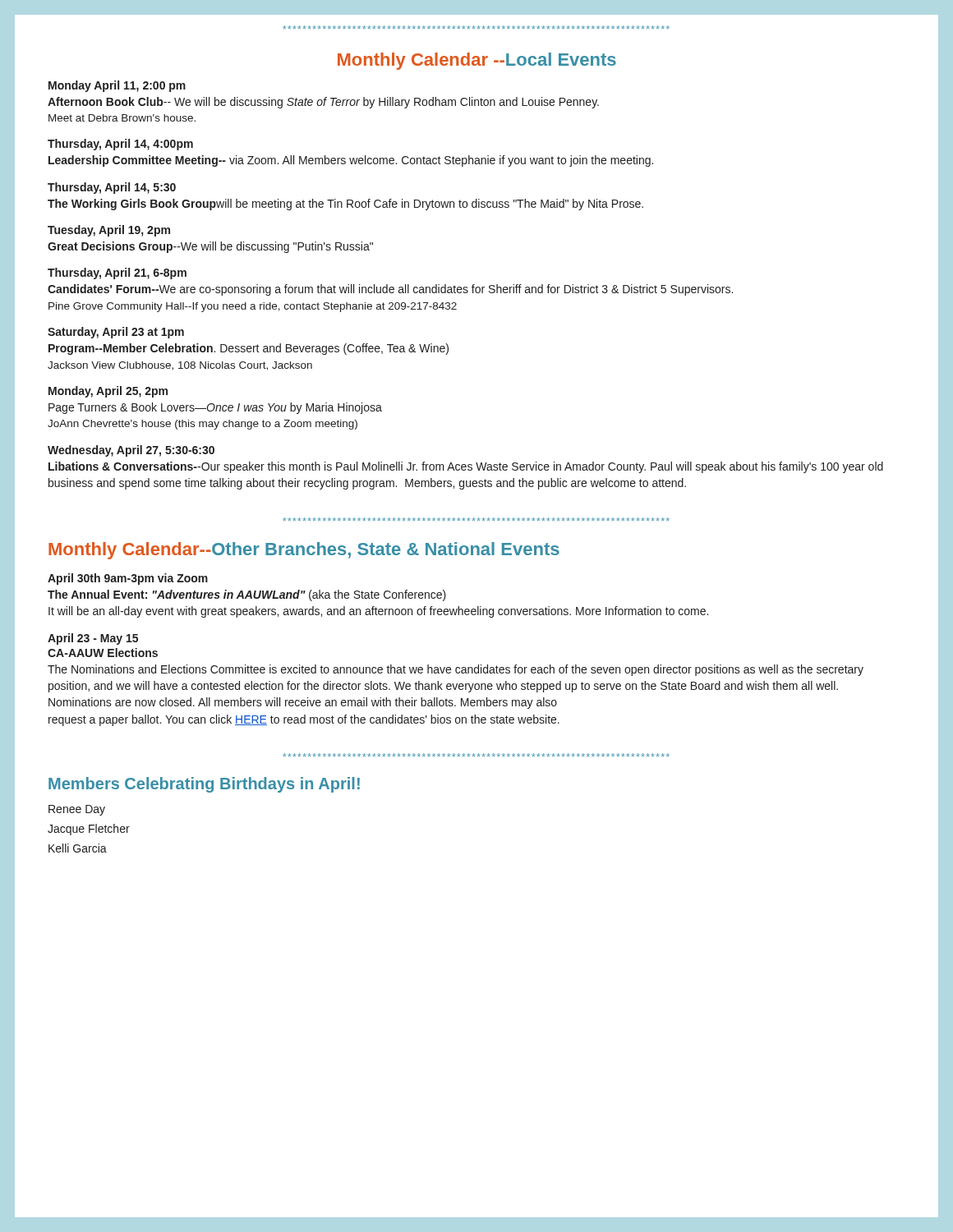Select the list item that reads "Thursday, April 14, 4:00pm Leadership"

click(x=476, y=153)
